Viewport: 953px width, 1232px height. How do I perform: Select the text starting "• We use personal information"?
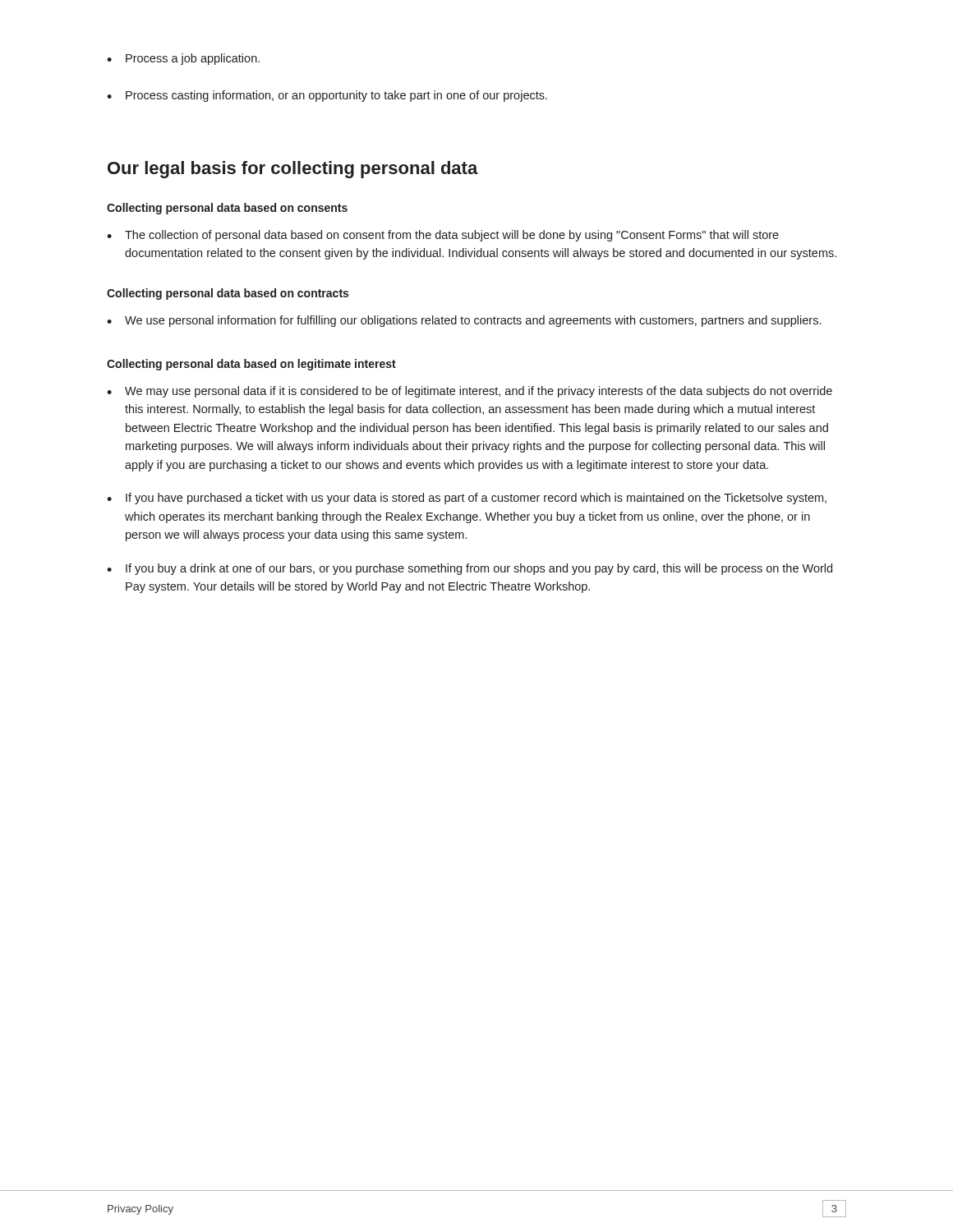click(464, 322)
